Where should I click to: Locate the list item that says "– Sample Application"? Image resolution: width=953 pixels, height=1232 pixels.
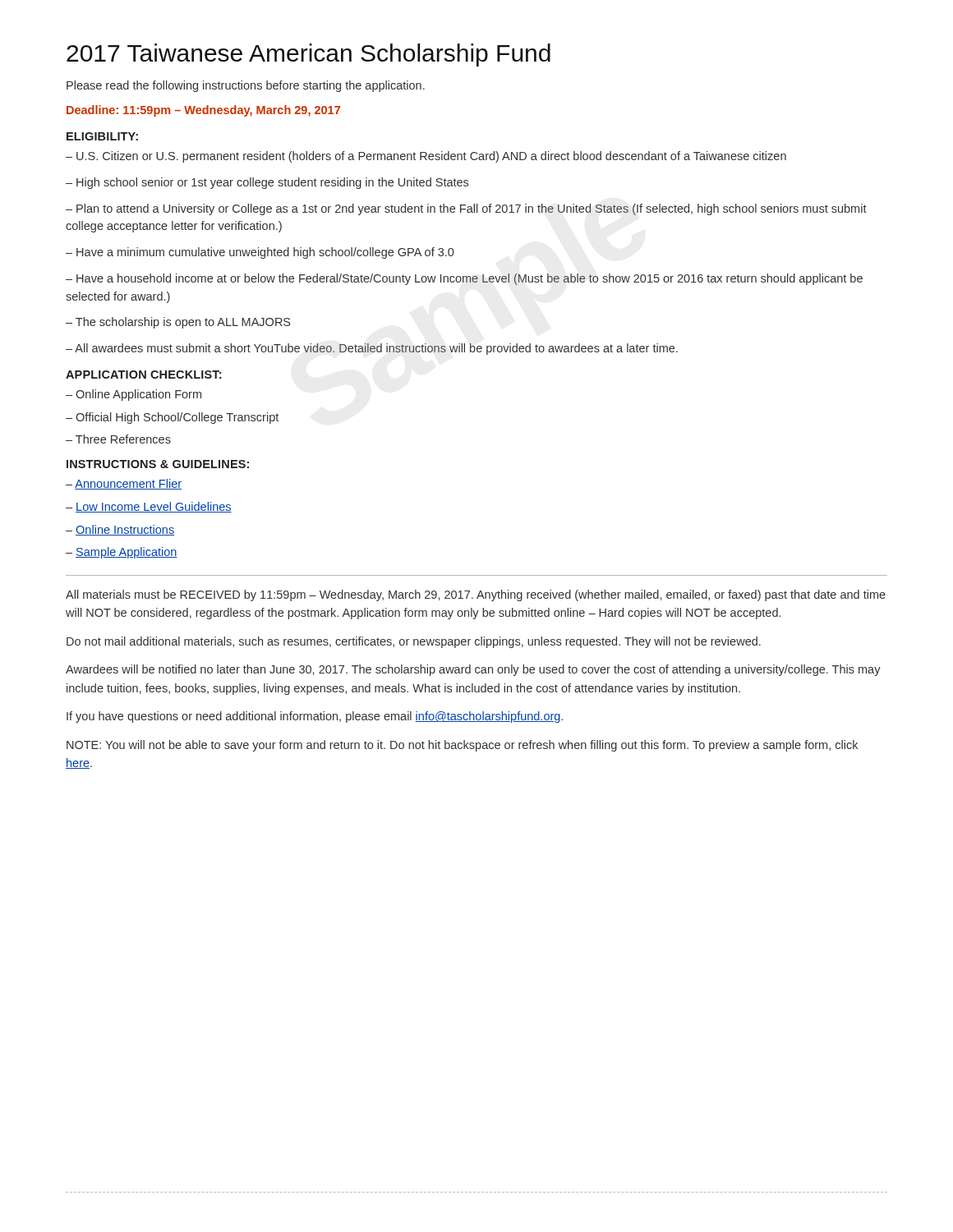(121, 552)
